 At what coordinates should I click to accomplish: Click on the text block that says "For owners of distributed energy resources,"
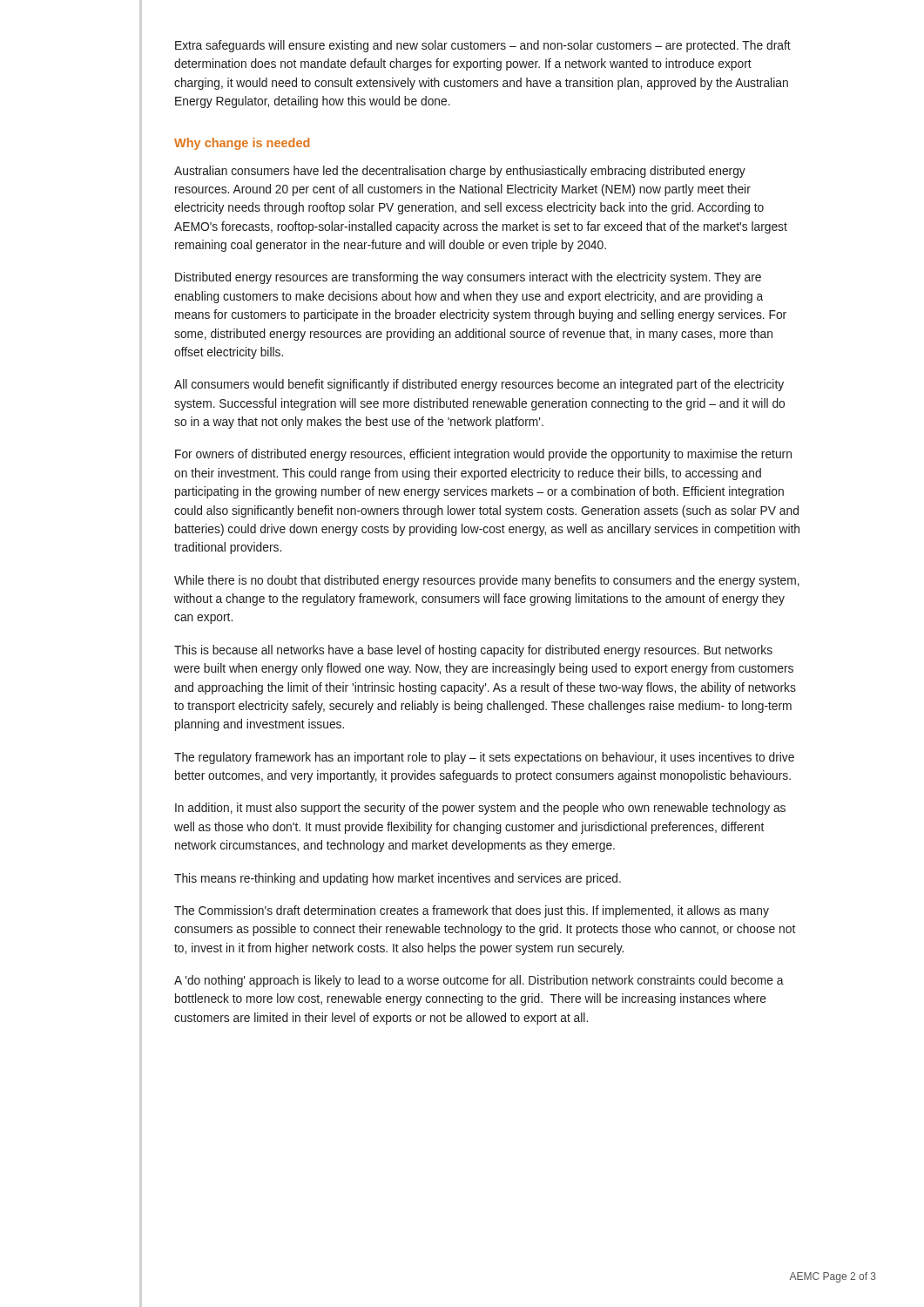tap(487, 501)
